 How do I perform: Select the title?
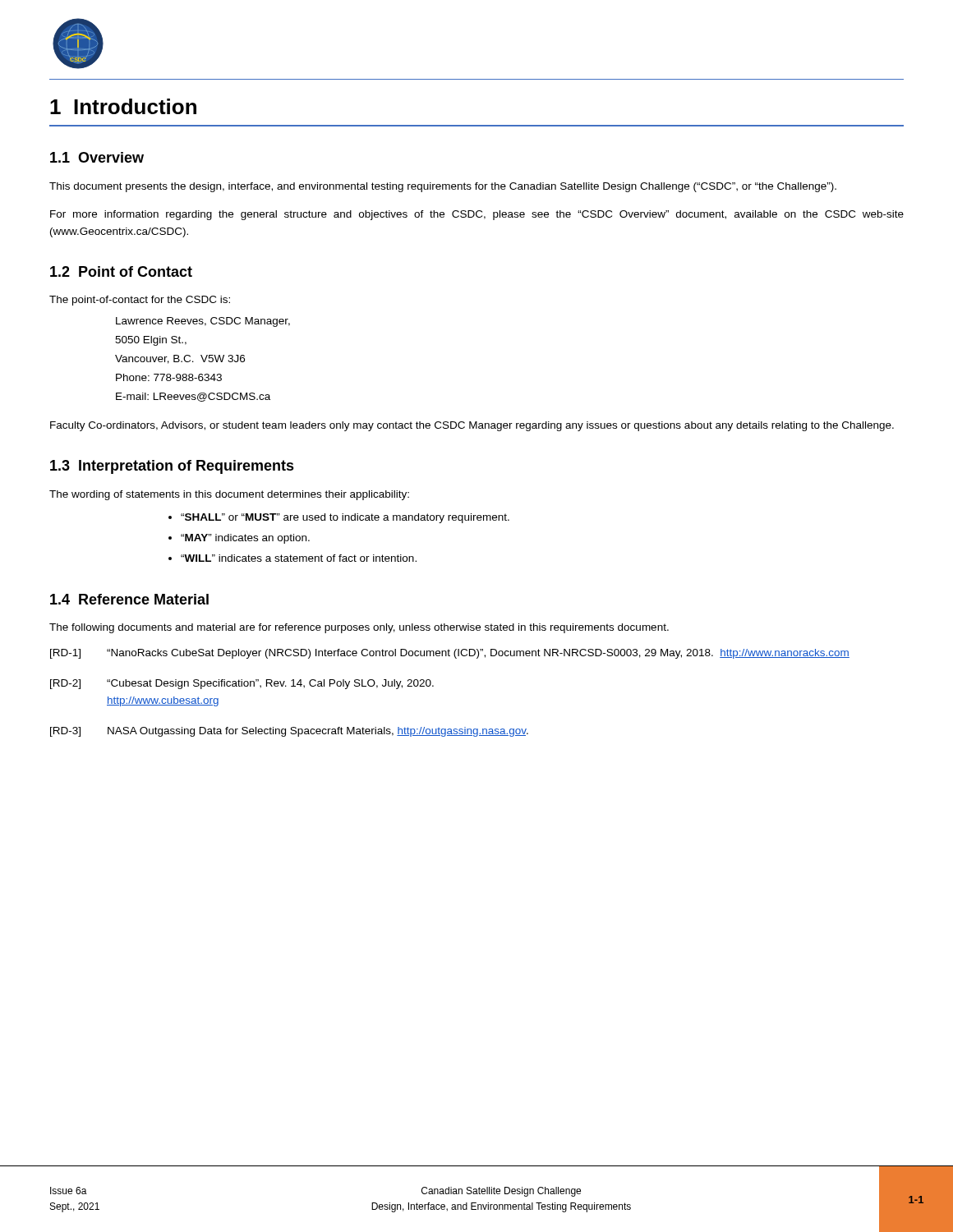[476, 111]
